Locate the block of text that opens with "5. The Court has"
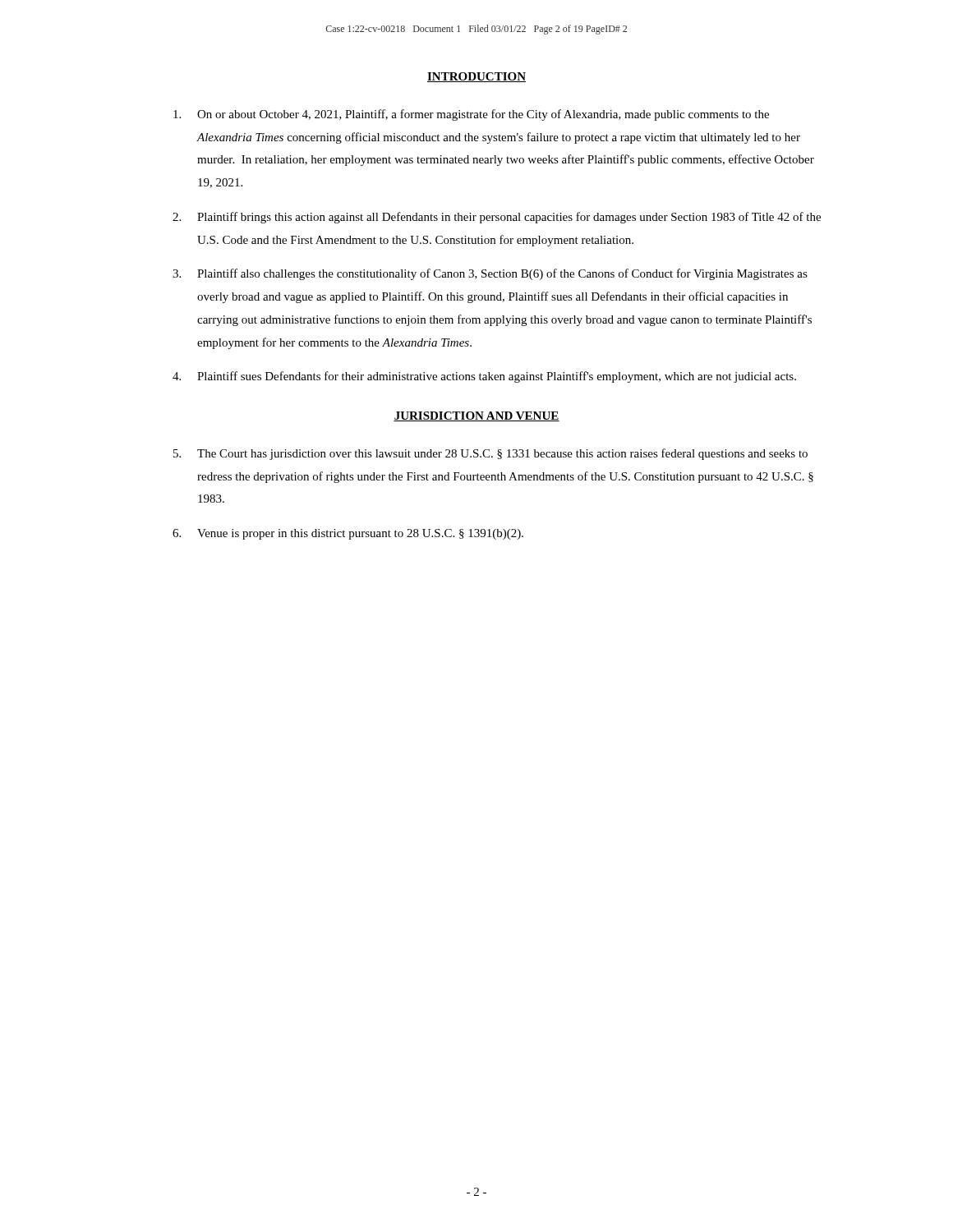 click(x=476, y=477)
